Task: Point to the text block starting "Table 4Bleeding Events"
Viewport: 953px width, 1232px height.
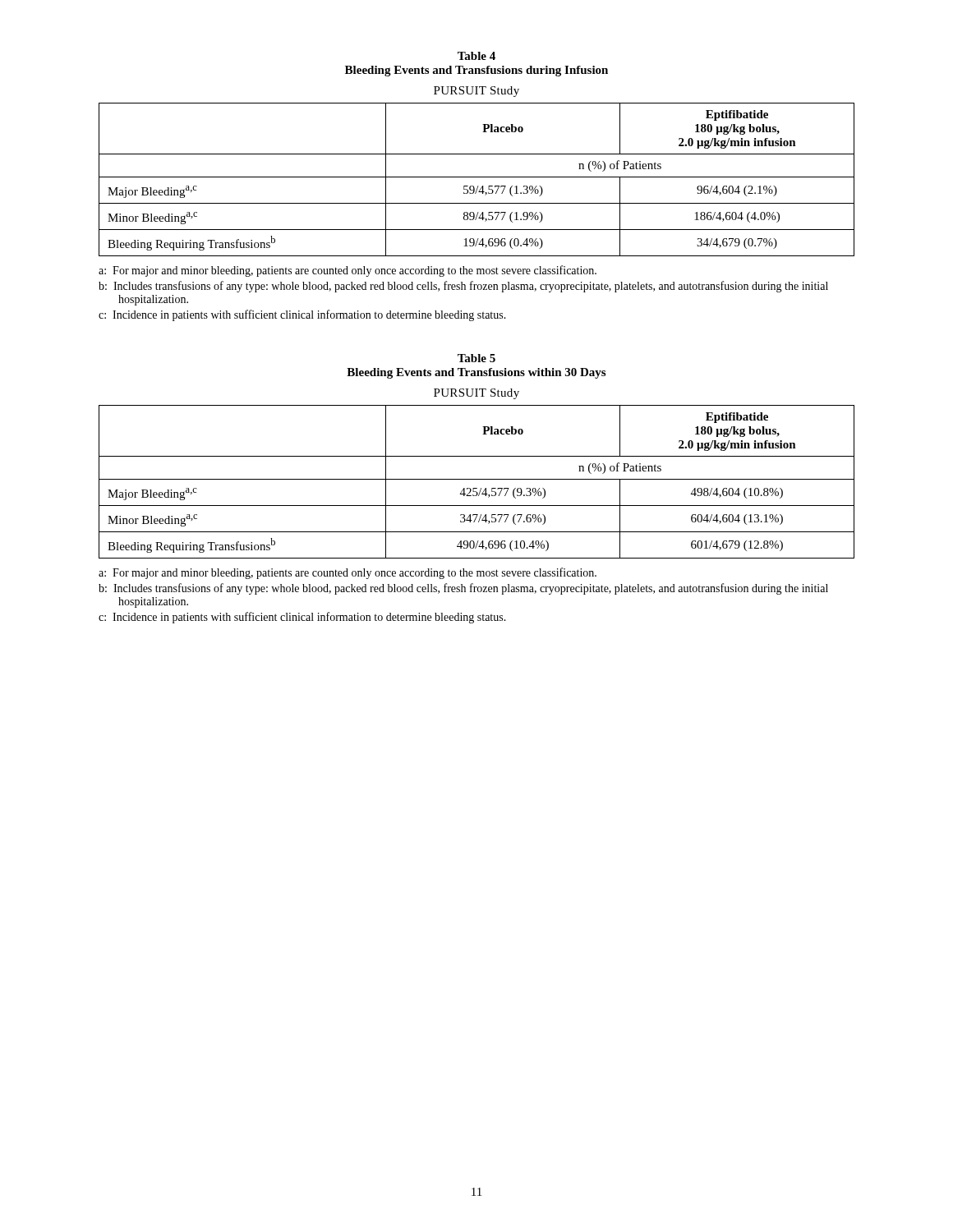Action: [476, 63]
